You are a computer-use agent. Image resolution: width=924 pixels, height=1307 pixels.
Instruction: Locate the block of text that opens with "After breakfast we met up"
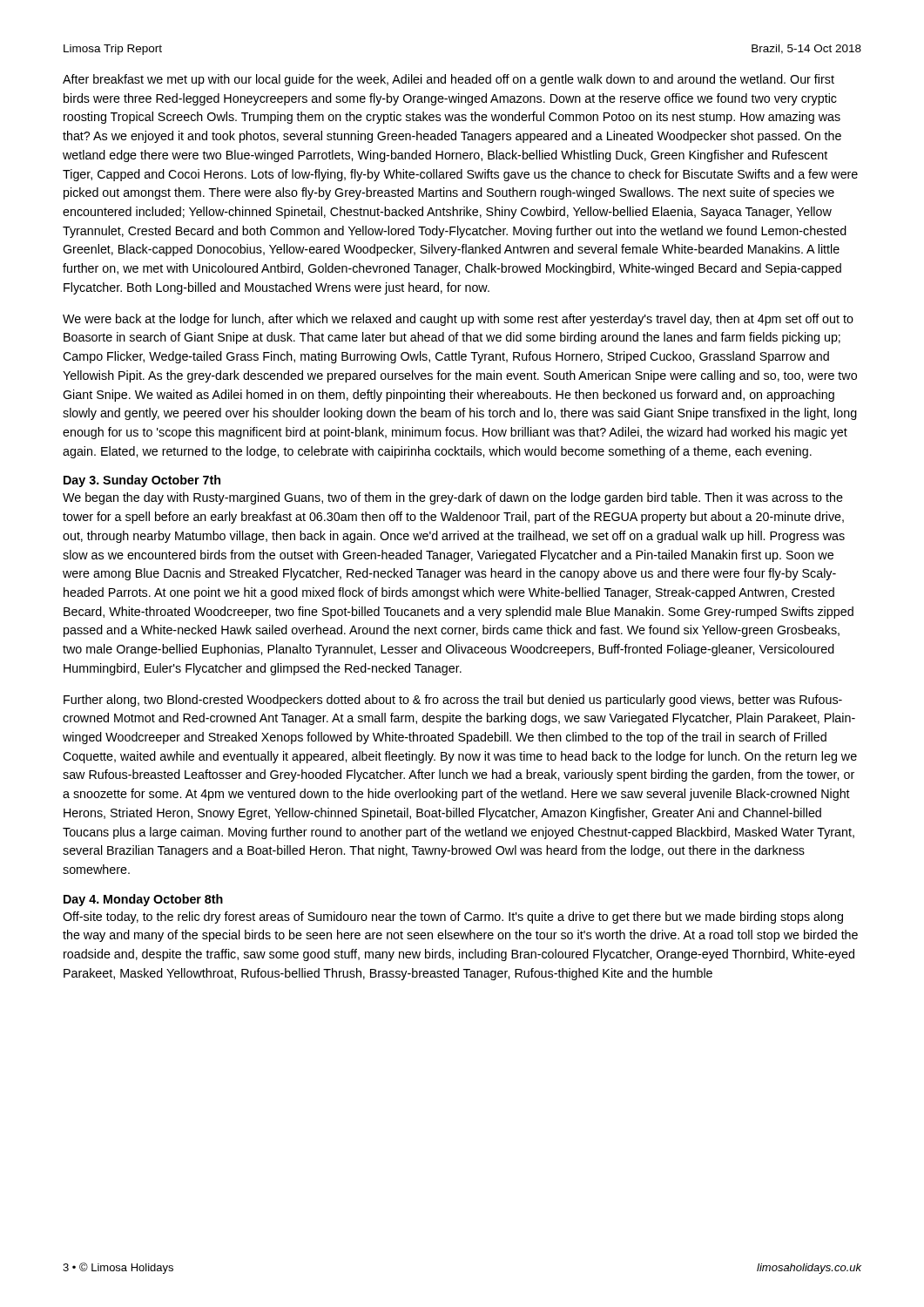coord(460,183)
